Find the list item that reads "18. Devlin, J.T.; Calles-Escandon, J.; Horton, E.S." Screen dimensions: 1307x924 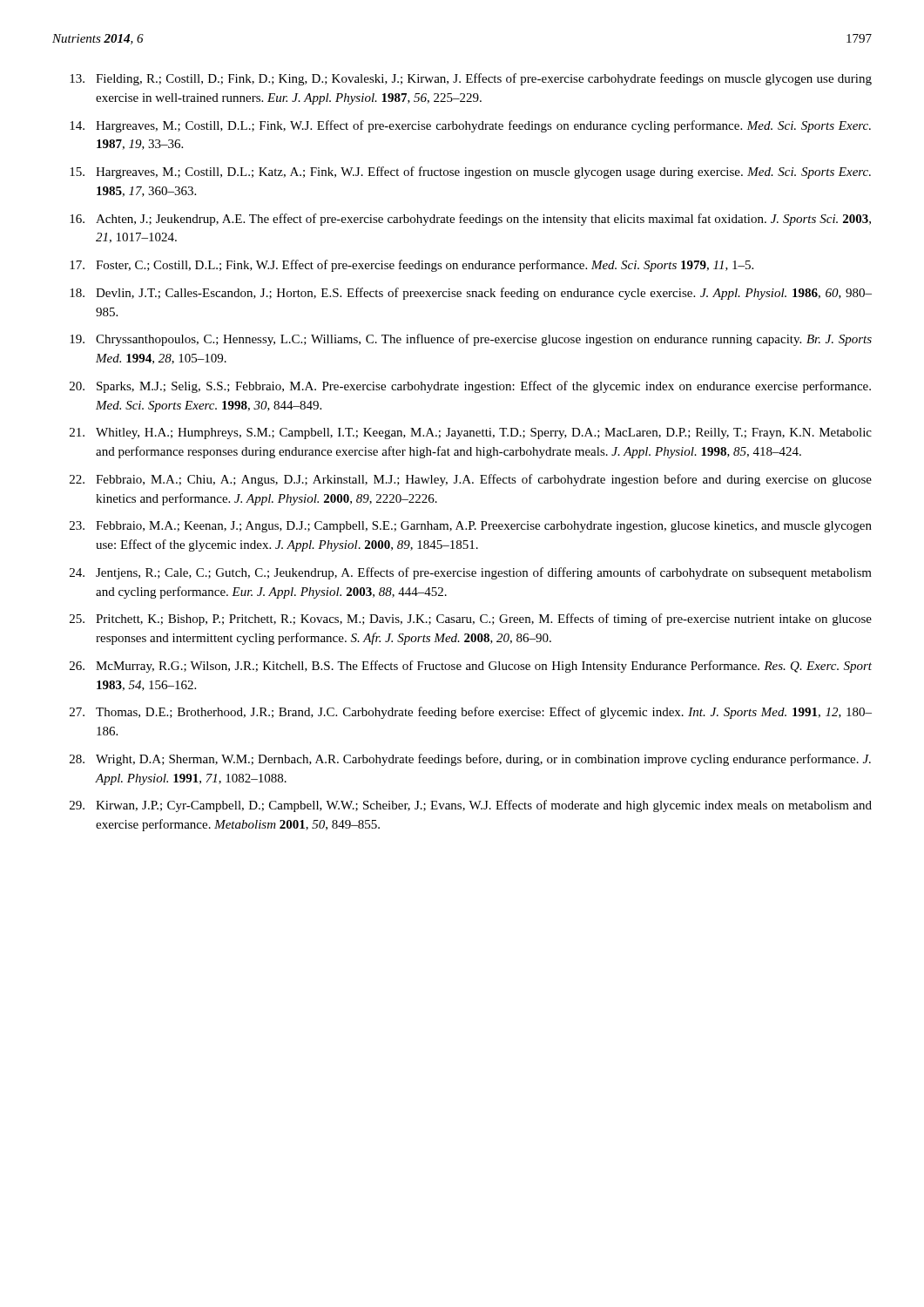point(462,303)
